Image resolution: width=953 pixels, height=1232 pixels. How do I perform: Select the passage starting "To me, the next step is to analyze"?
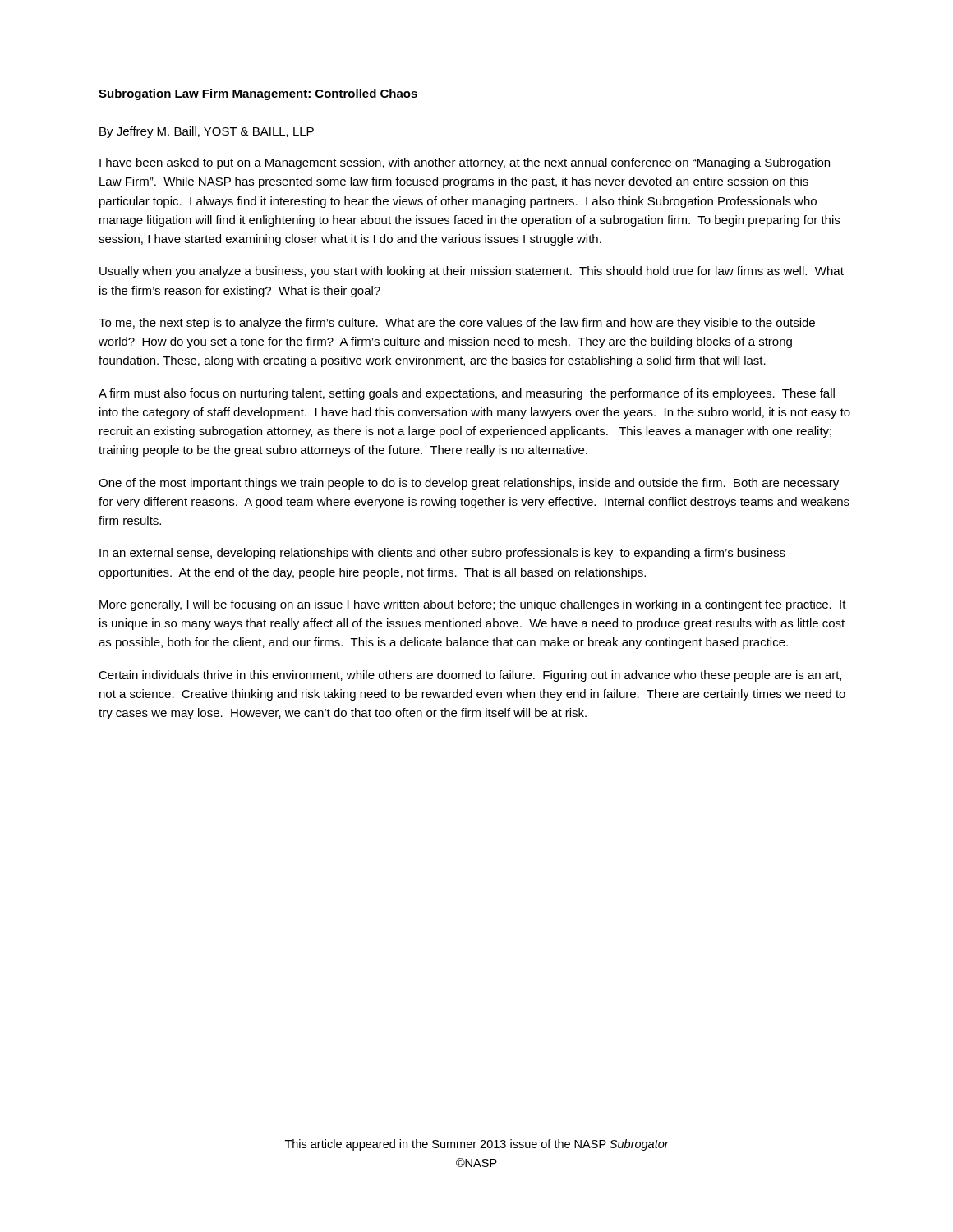476,341
